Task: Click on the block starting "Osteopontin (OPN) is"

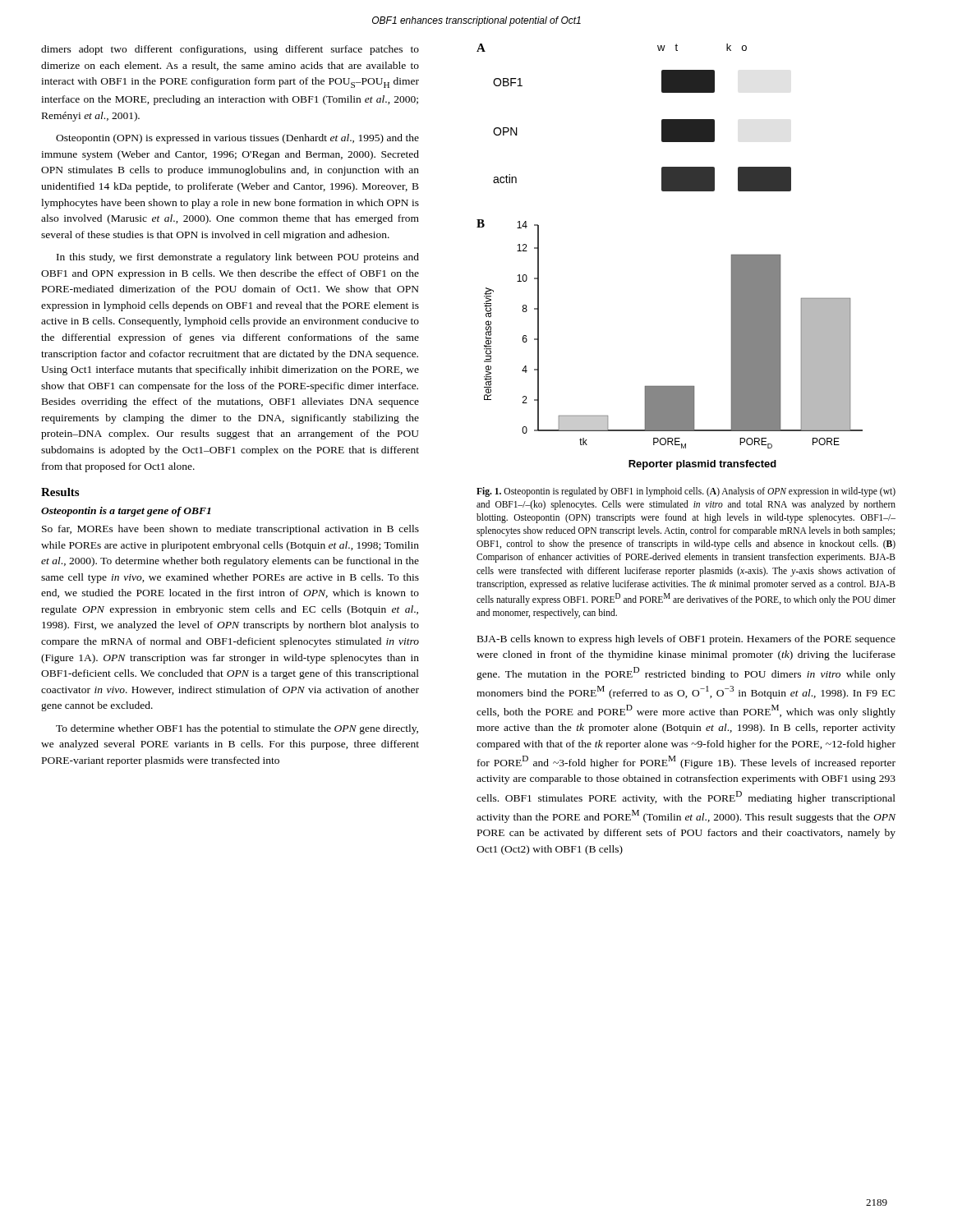Action: pyautogui.click(x=230, y=186)
